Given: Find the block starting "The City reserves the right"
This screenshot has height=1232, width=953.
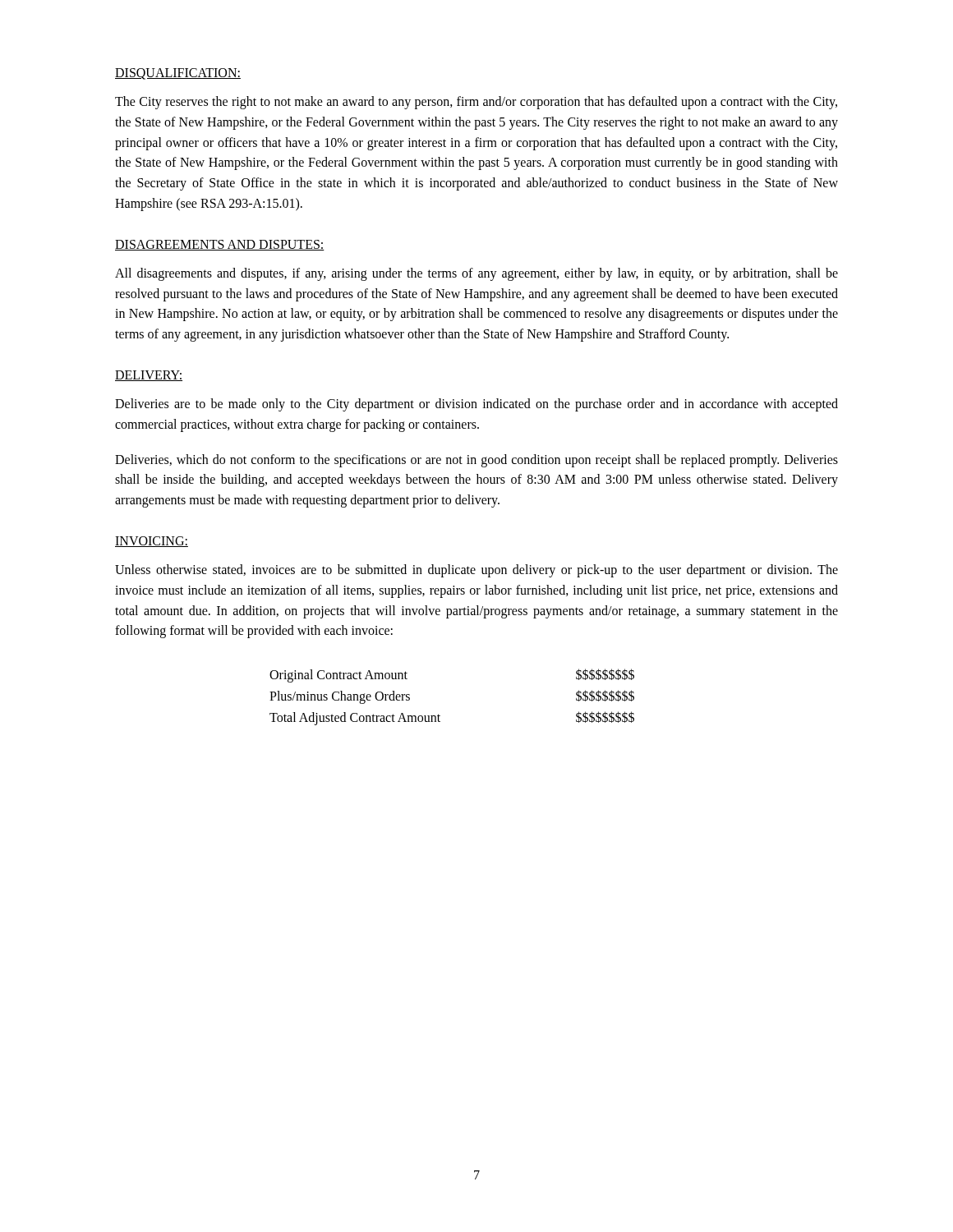Looking at the screenshot, I should (x=476, y=152).
